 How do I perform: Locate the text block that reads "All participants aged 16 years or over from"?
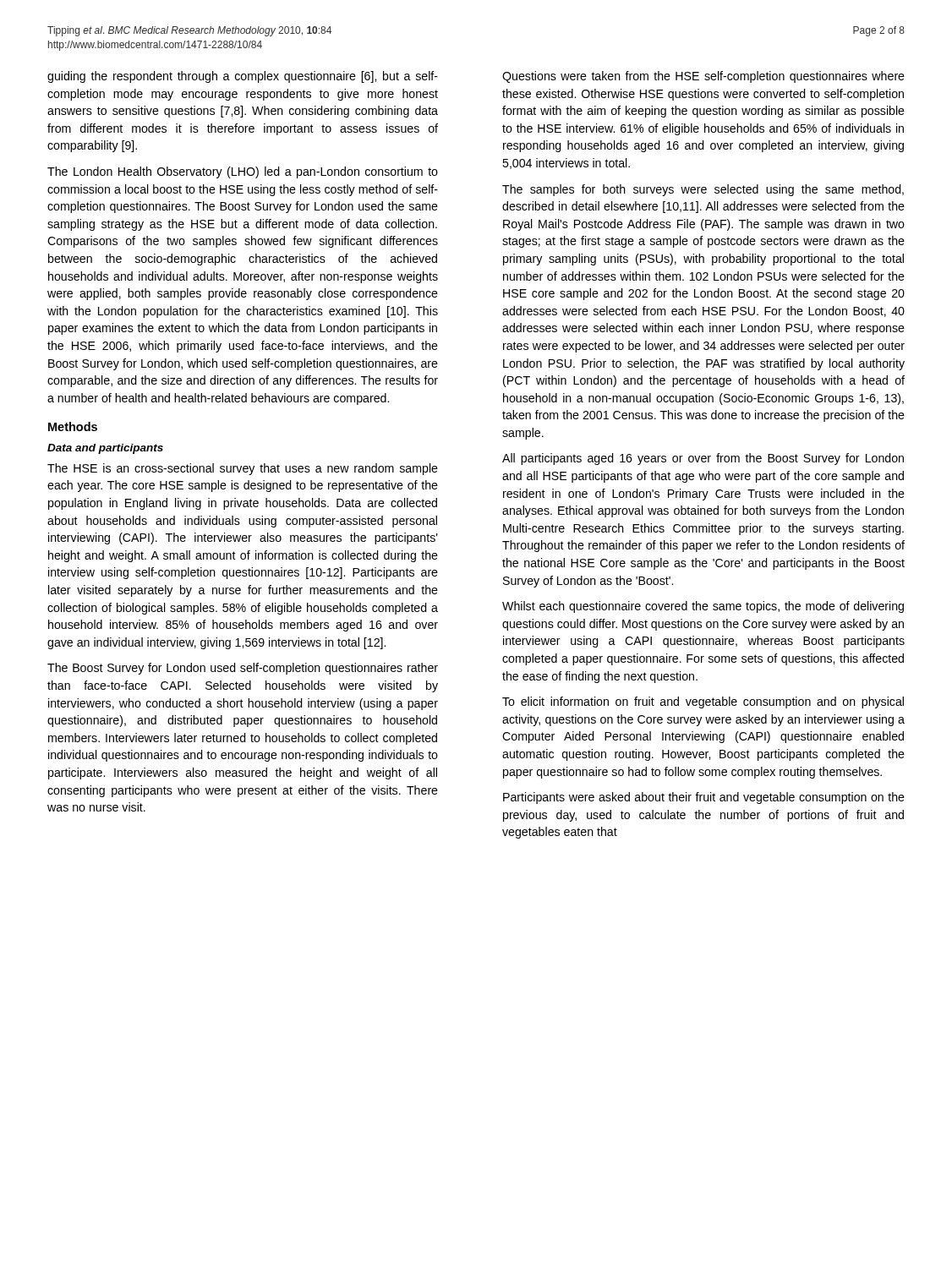click(x=703, y=520)
